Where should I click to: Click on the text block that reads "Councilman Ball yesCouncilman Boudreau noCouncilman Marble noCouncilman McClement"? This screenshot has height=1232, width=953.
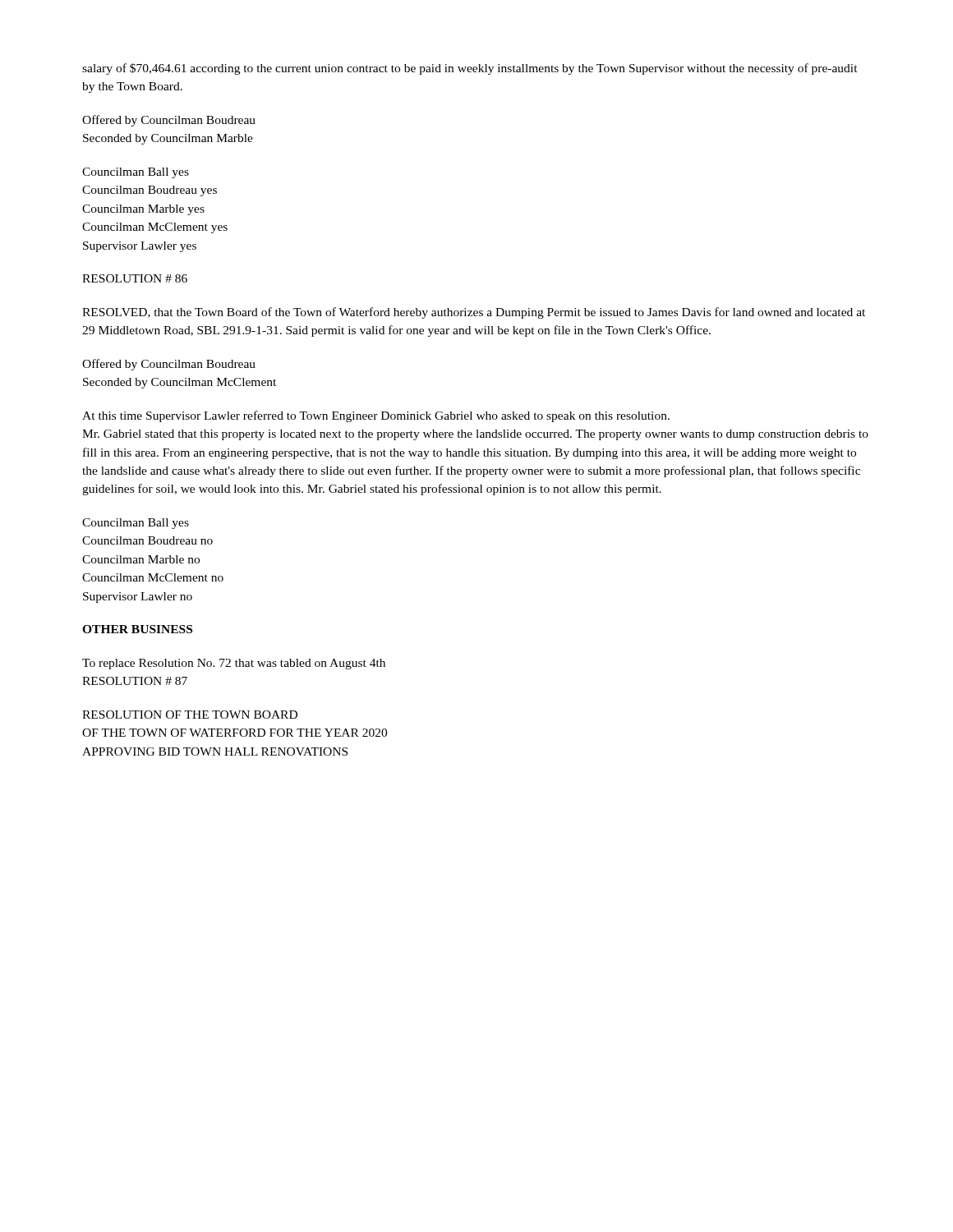[136, 524]
